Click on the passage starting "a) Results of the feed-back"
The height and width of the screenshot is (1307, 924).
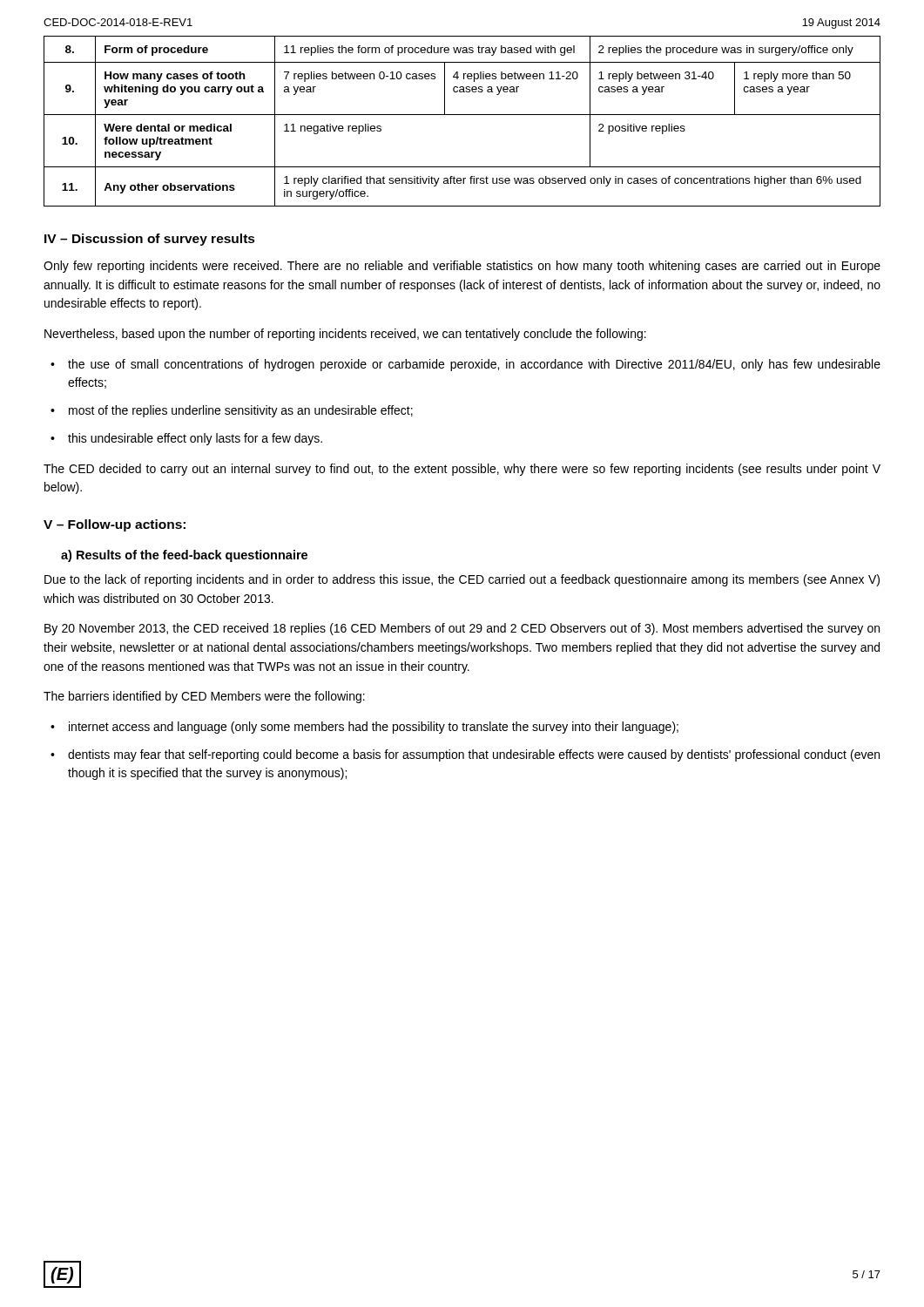(184, 555)
